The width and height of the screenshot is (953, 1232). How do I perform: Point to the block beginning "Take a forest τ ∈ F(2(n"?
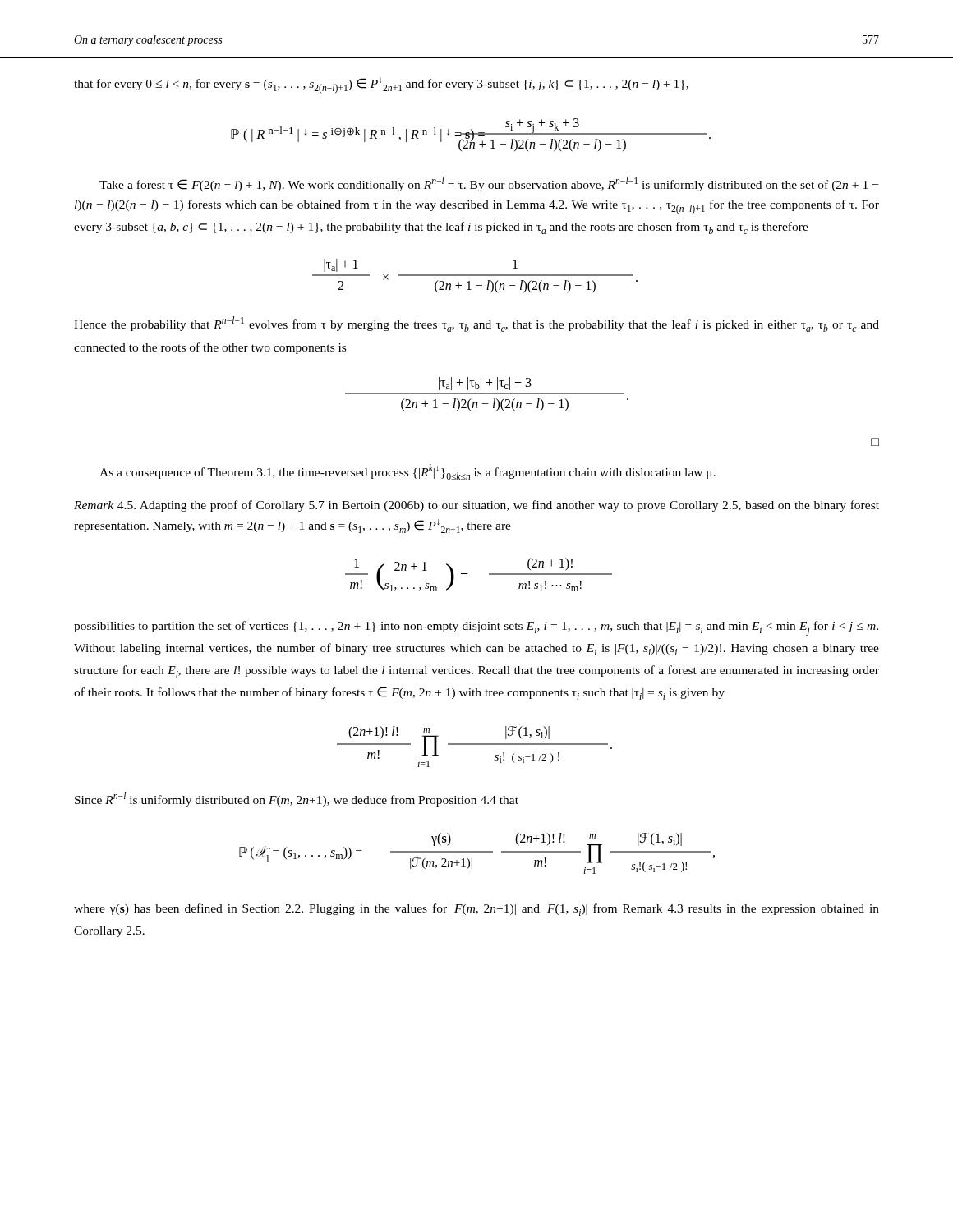[x=476, y=206]
